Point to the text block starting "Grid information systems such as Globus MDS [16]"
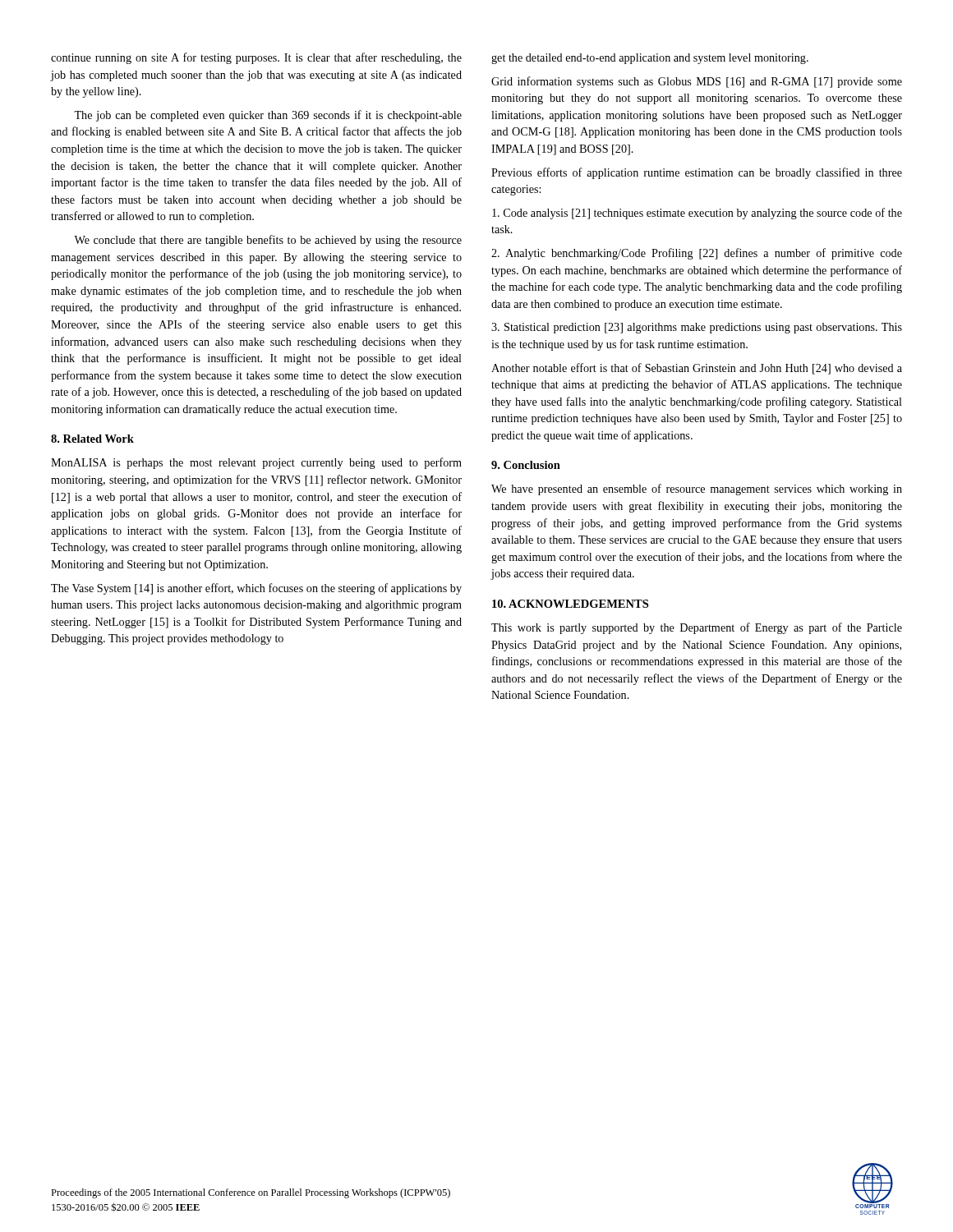Image resolution: width=953 pixels, height=1232 pixels. (697, 115)
